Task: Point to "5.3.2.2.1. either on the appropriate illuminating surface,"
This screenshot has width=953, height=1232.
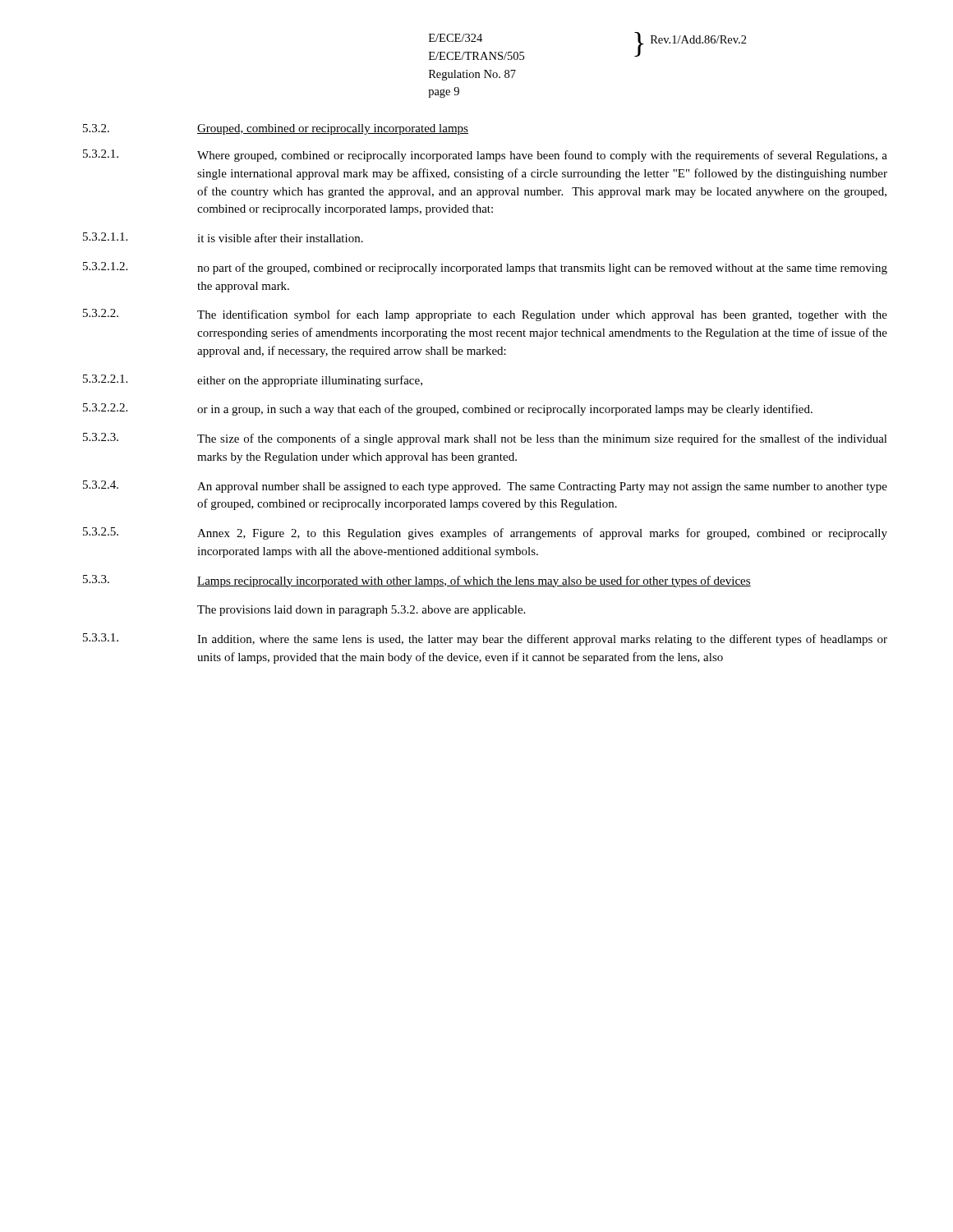Action: pyautogui.click(x=253, y=381)
